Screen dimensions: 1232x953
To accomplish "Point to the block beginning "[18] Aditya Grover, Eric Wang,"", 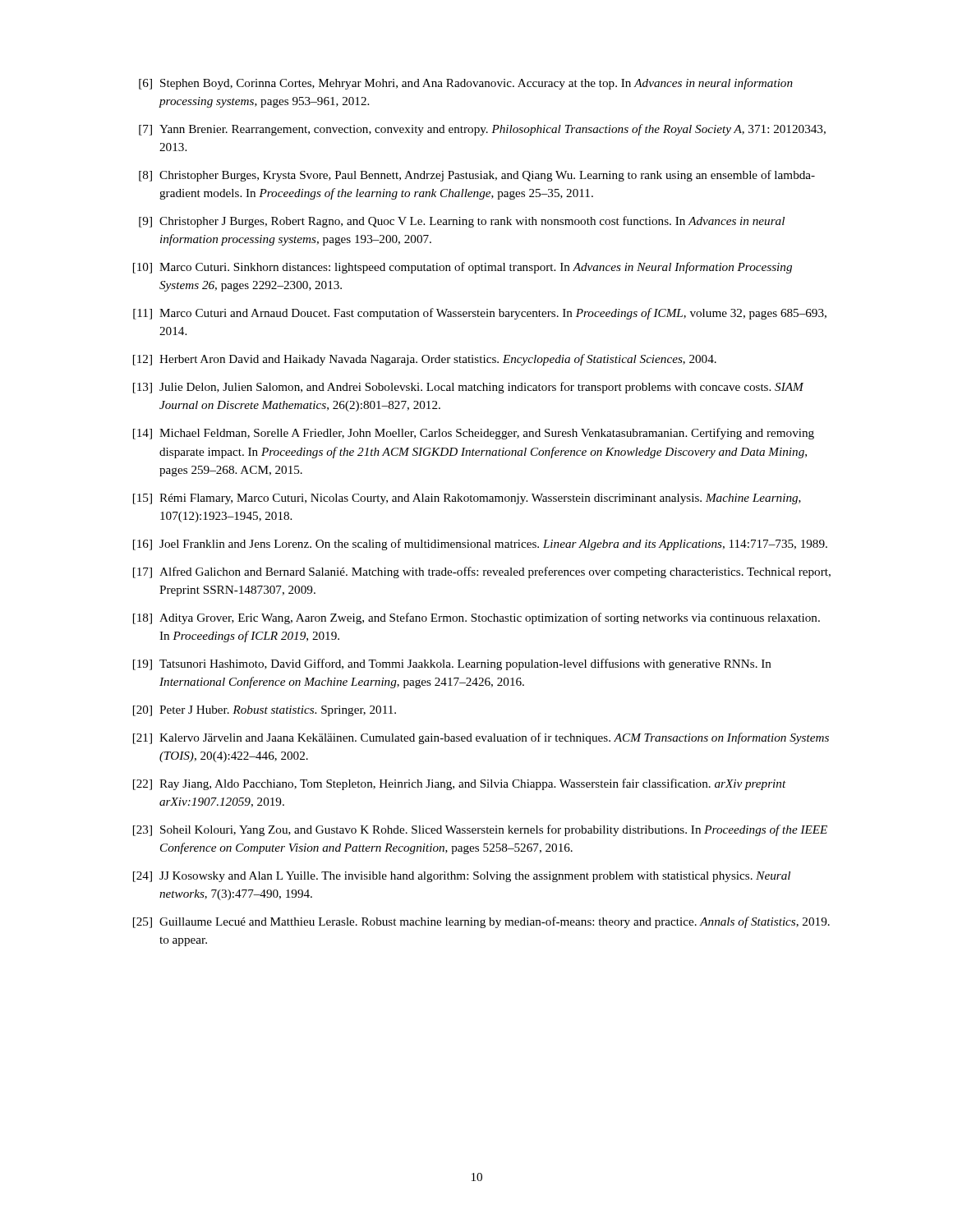I will [x=476, y=626].
